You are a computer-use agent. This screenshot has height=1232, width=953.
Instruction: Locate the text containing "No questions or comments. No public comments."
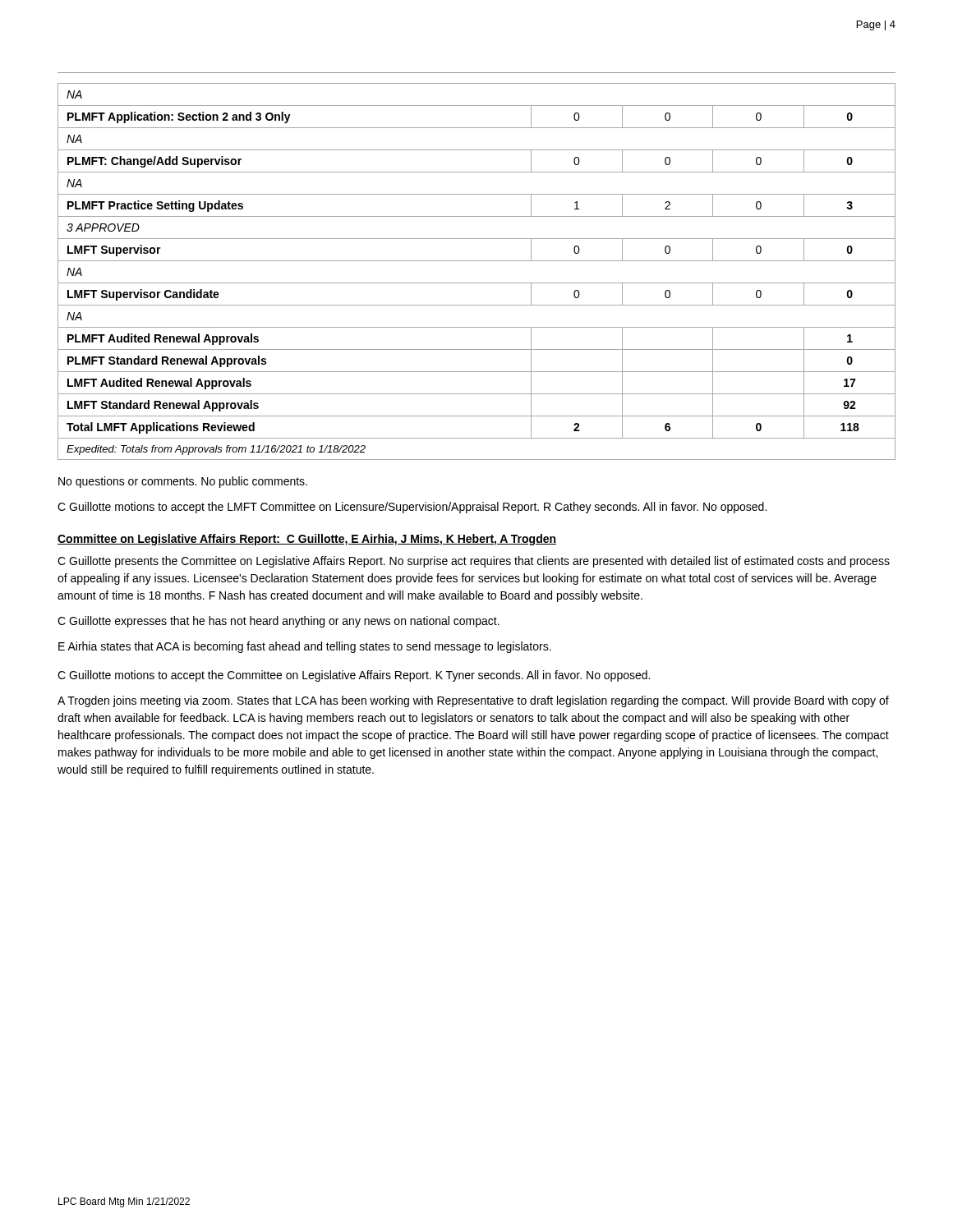pos(183,481)
